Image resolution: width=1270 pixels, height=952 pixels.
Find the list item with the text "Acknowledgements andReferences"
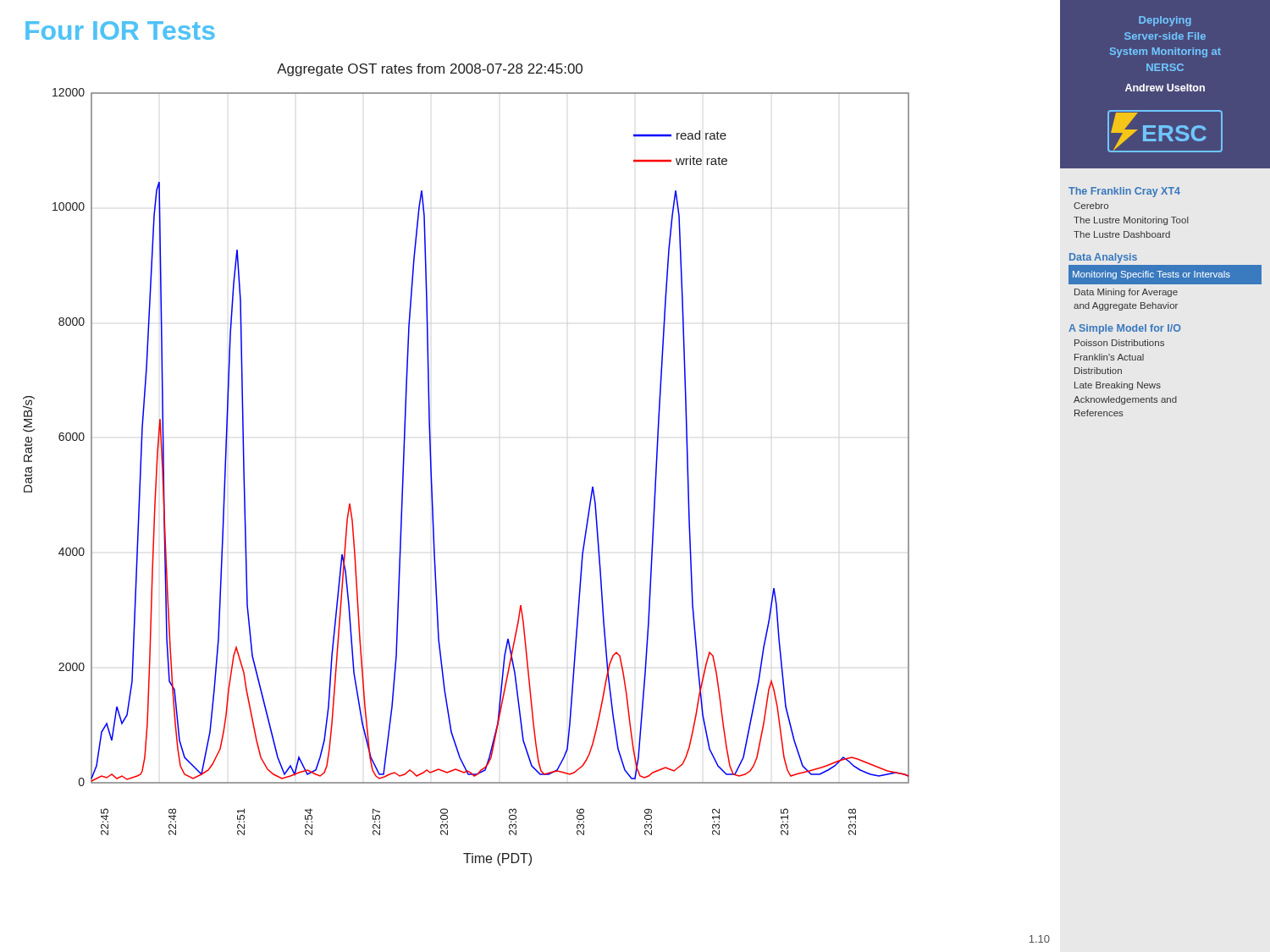pos(1125,406)
